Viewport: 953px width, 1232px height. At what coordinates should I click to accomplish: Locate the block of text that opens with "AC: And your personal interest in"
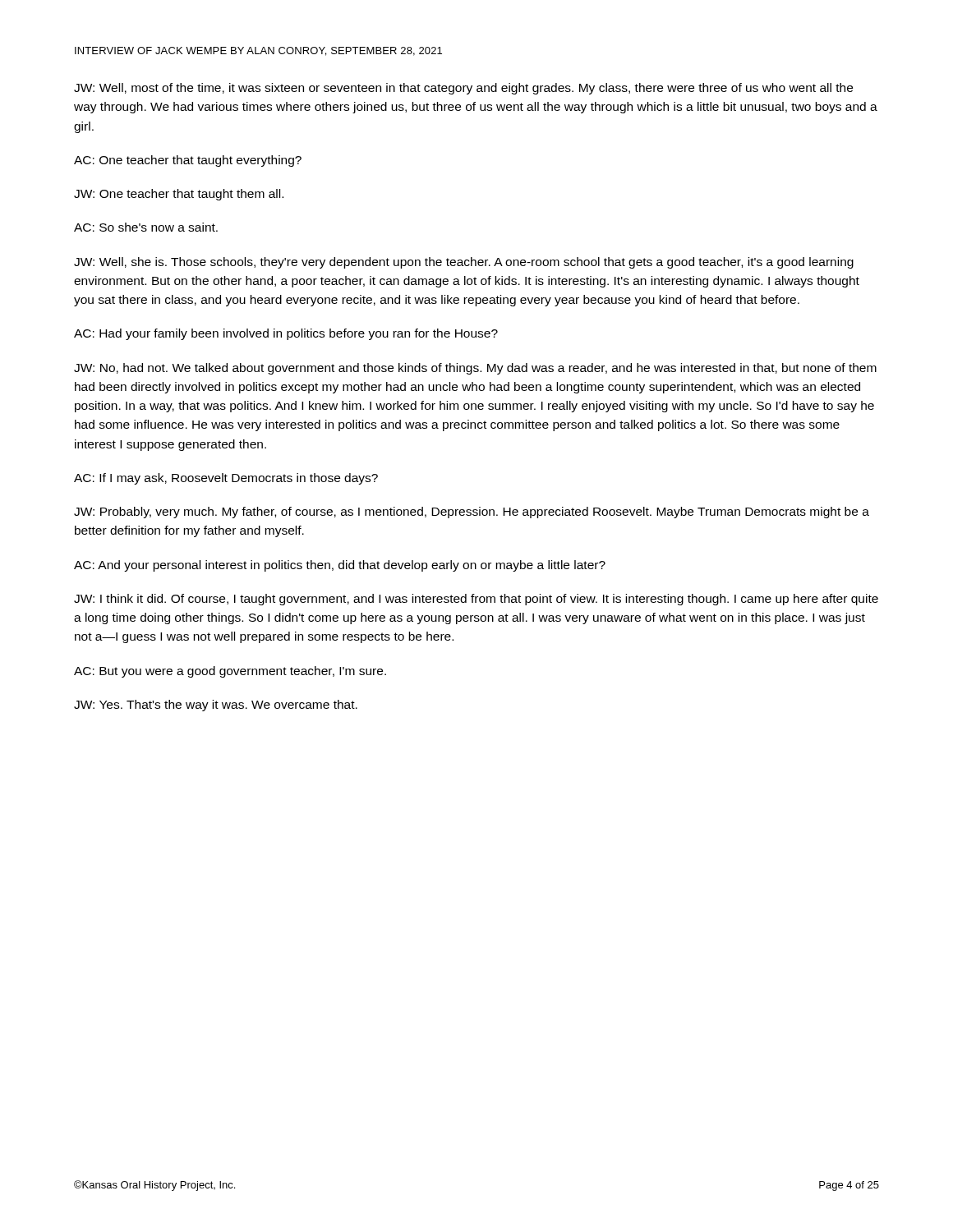340,564
